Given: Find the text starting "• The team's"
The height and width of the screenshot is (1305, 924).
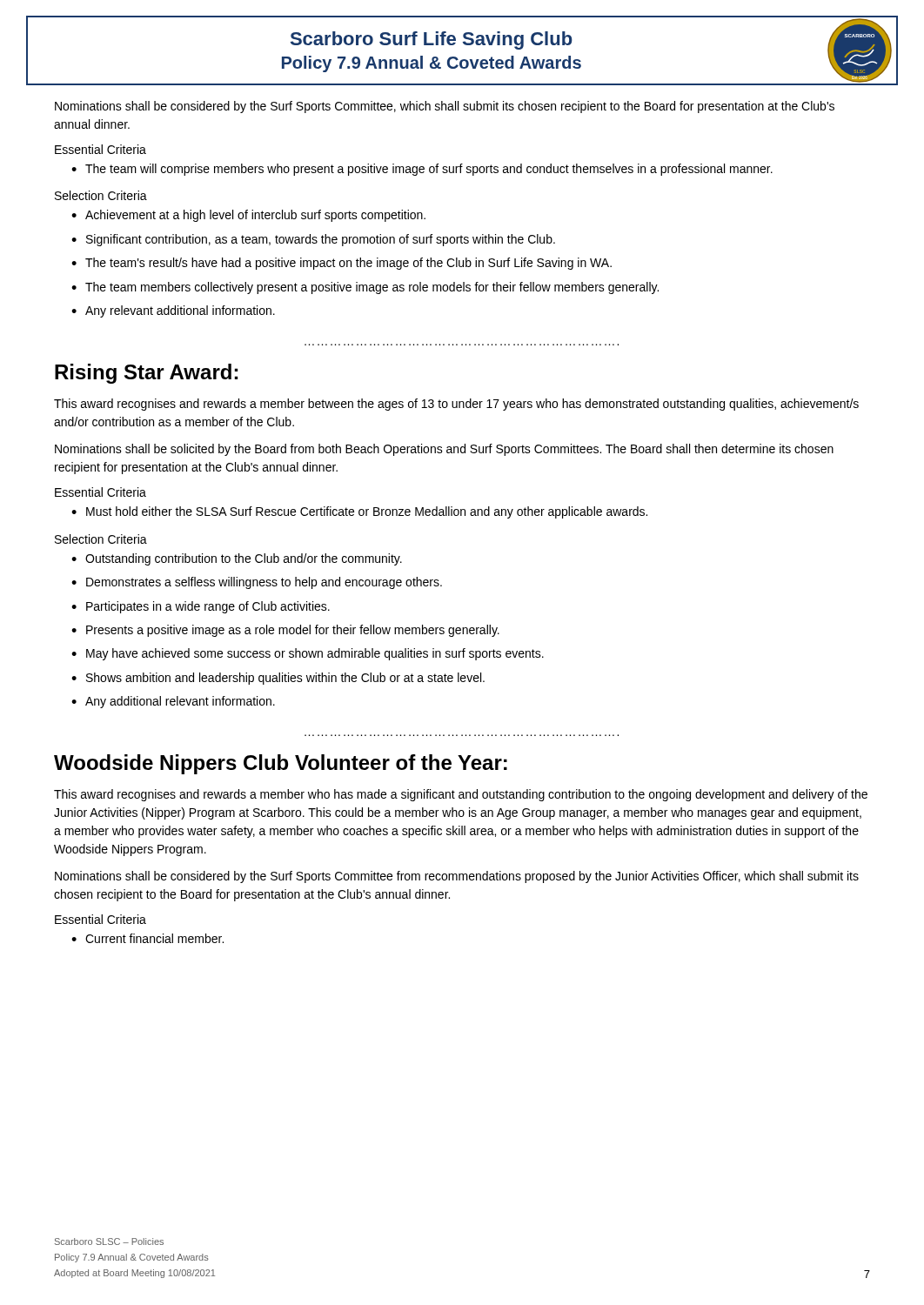Looking at the screenshot, I should [x=471, y=264].
